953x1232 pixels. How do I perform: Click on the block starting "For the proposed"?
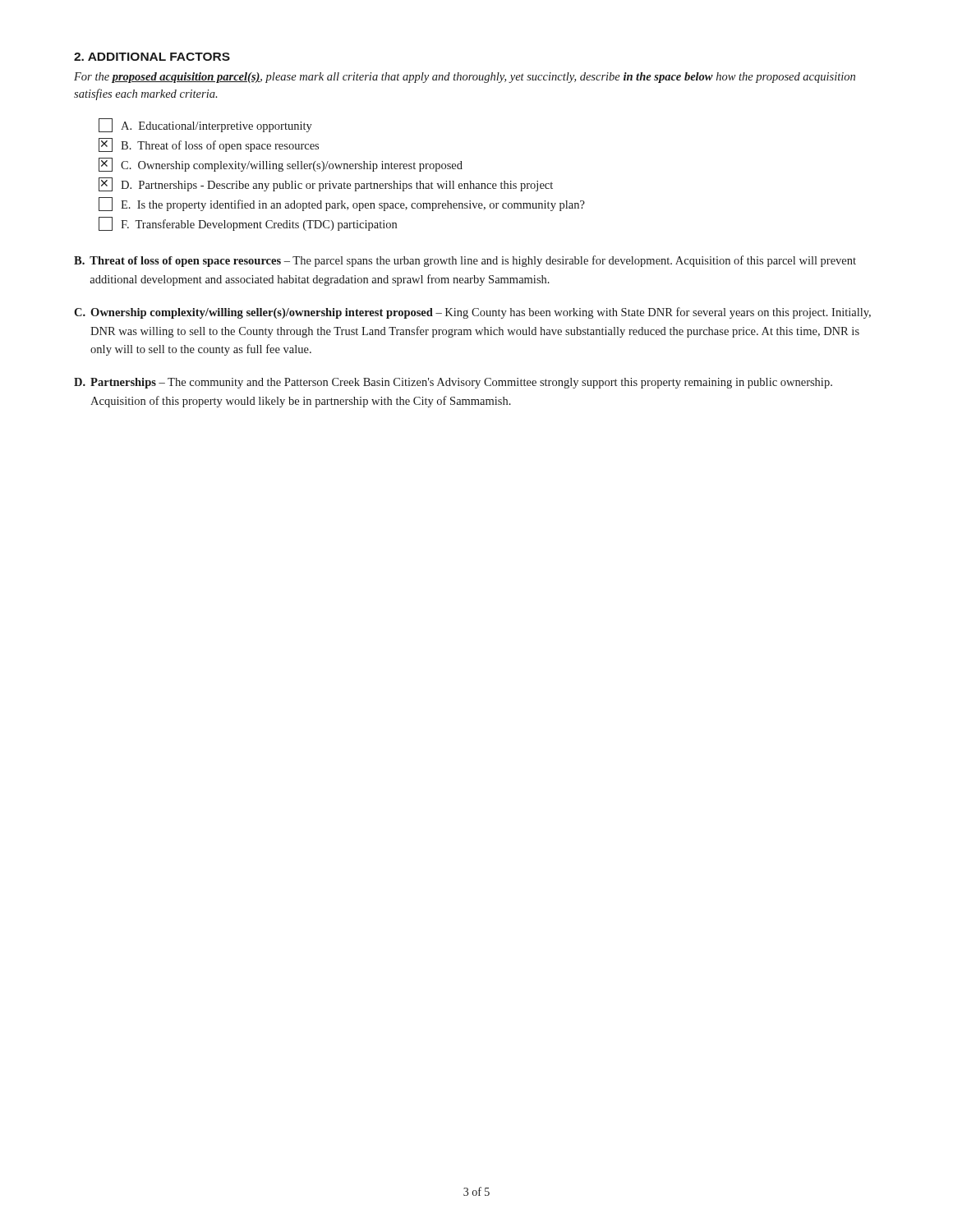point(465,85)
